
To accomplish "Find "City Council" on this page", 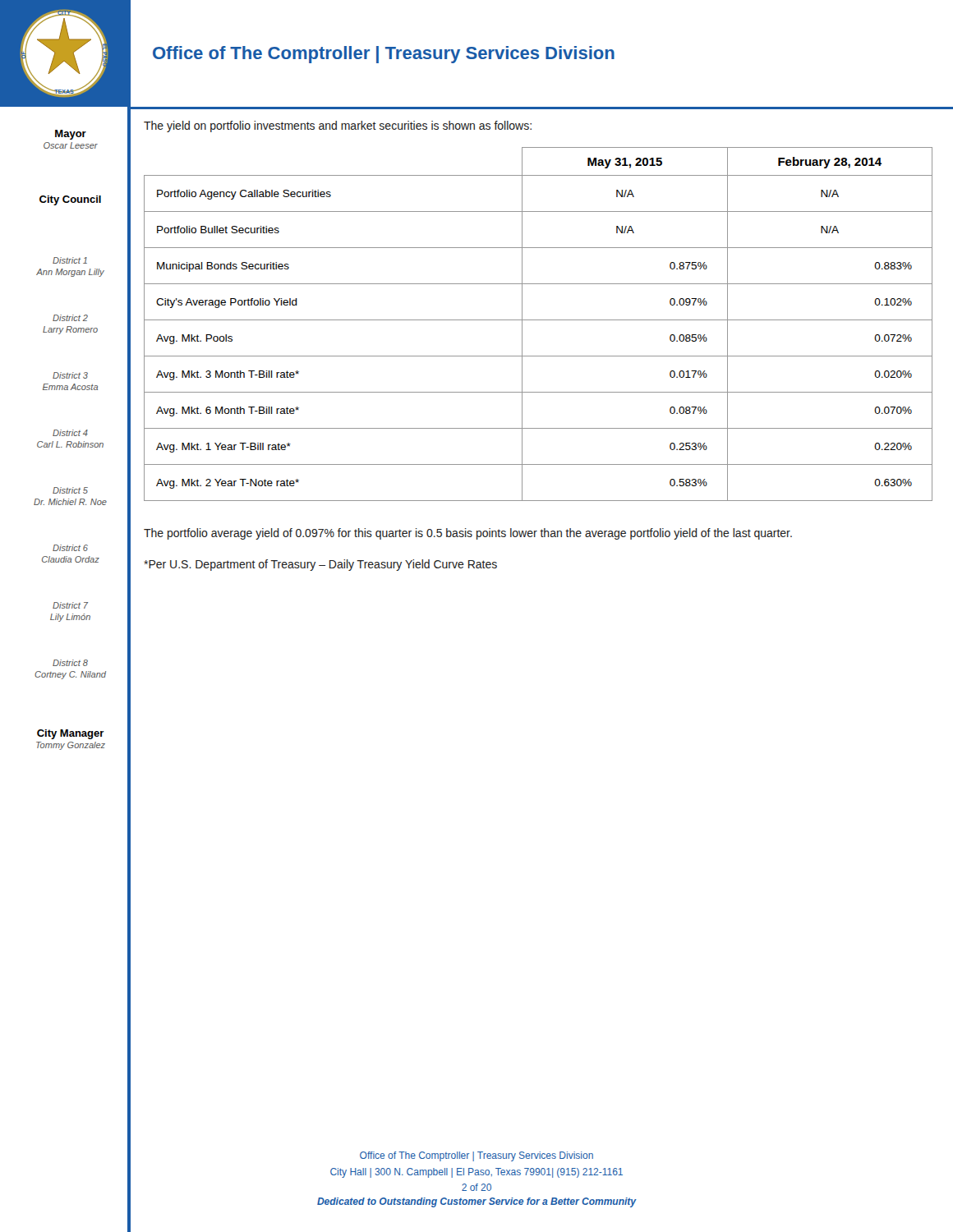I will (70, 199).
